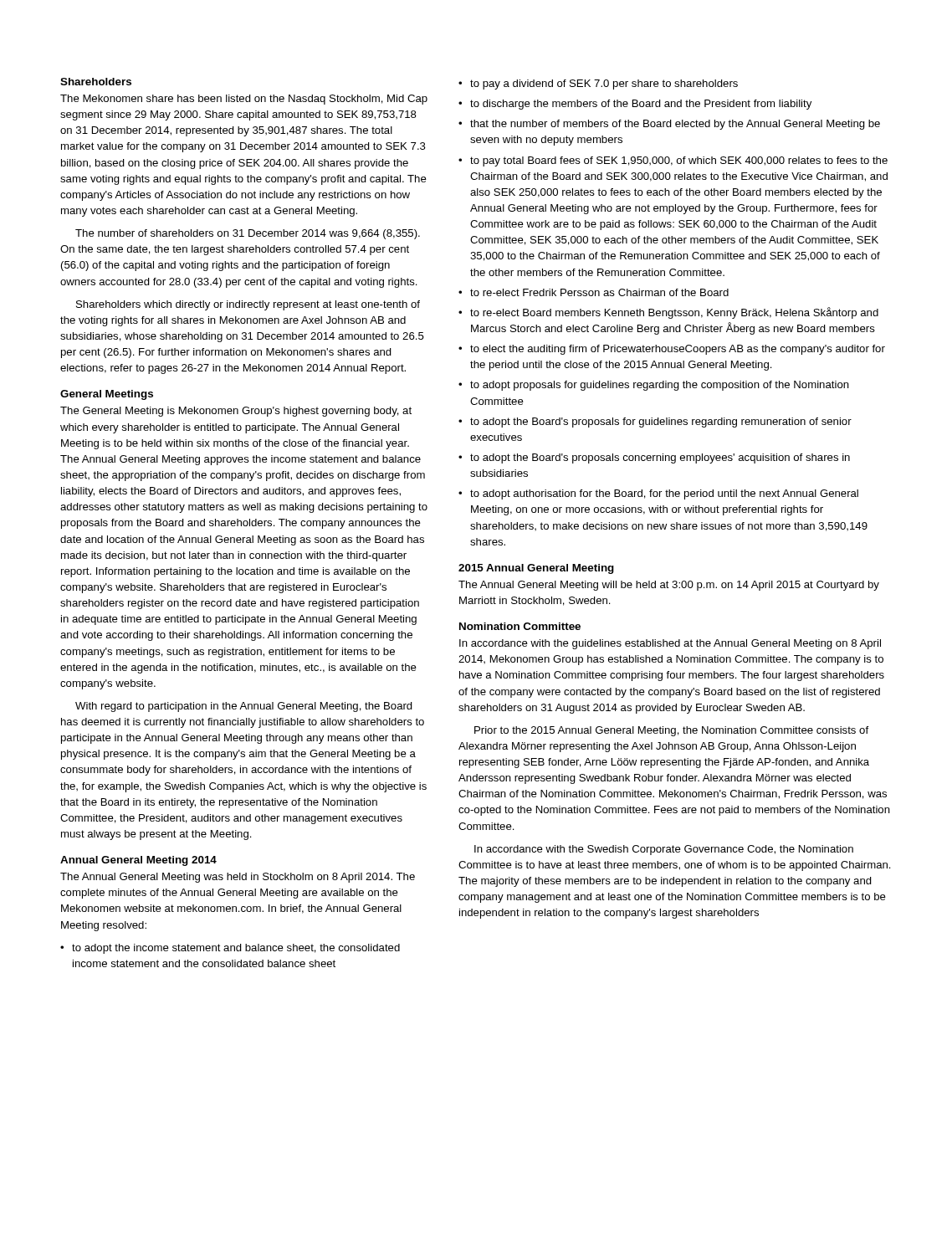Find the block on this page that starts "Shareholders which directly or indirectly represent at"
The width and height of the screenshot is (952, 1255).
244,336
